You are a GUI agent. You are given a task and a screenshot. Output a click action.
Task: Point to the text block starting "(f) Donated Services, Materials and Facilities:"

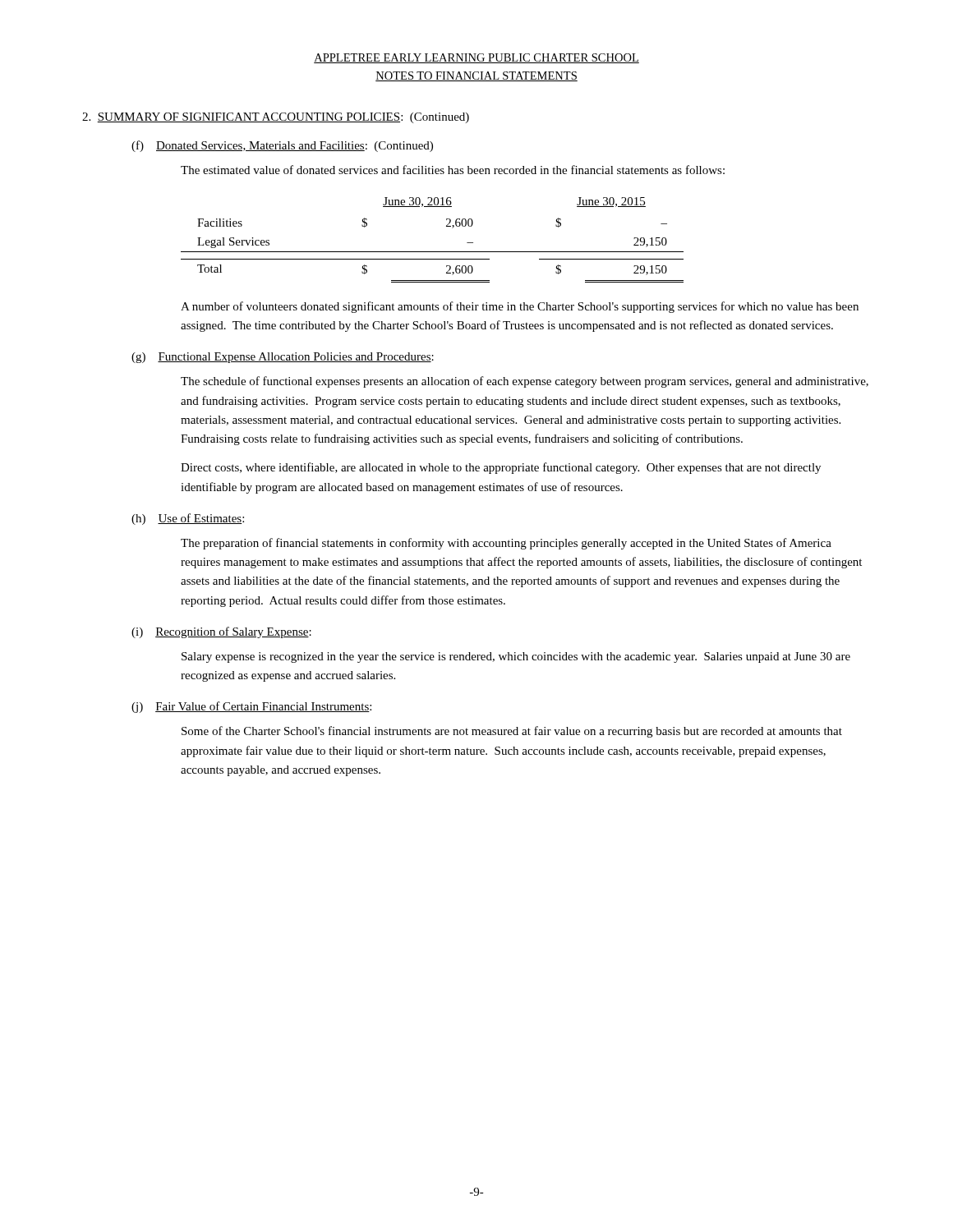click(283, 145)
